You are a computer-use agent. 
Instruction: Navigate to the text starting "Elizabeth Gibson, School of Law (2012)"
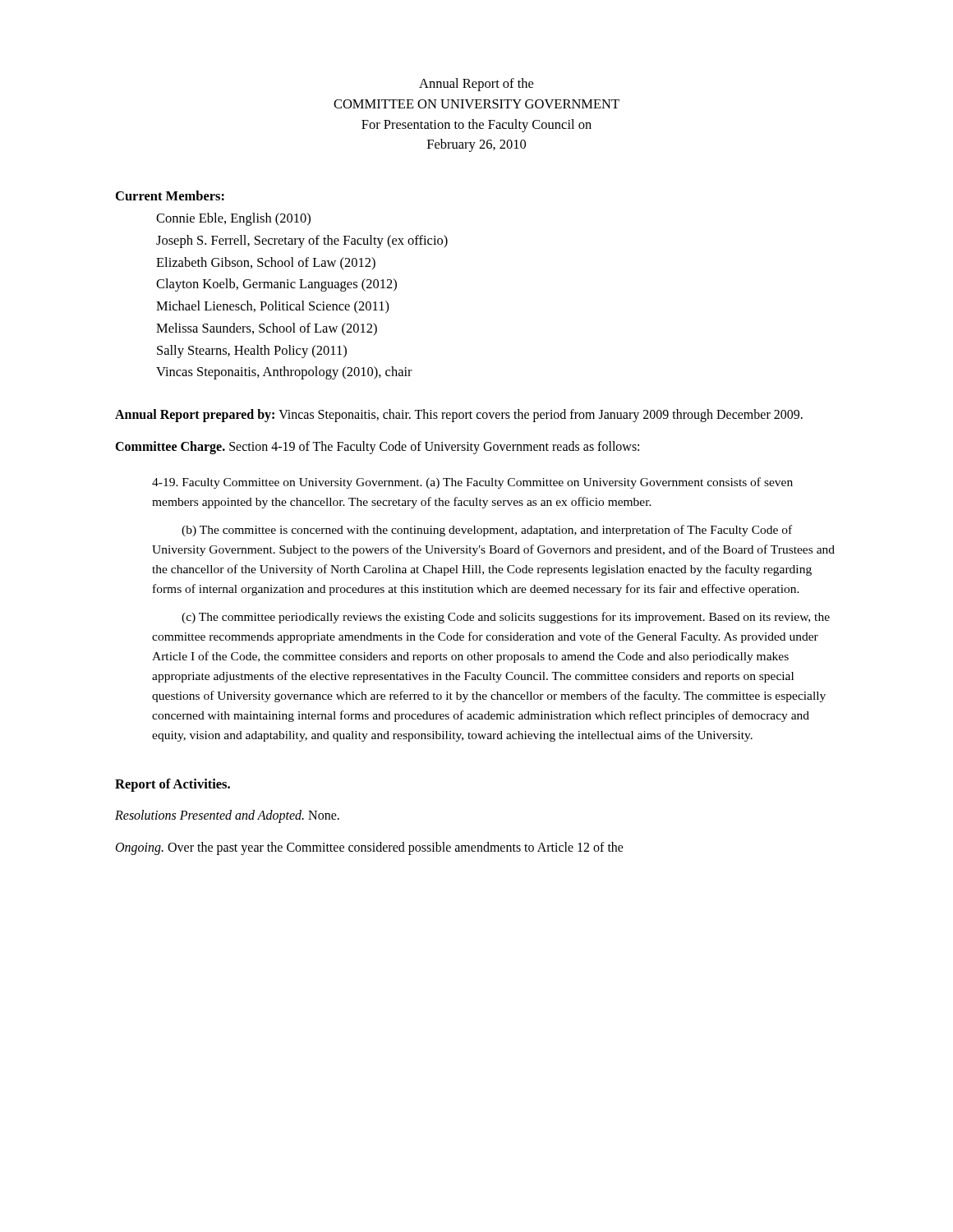tap(266, 262)
